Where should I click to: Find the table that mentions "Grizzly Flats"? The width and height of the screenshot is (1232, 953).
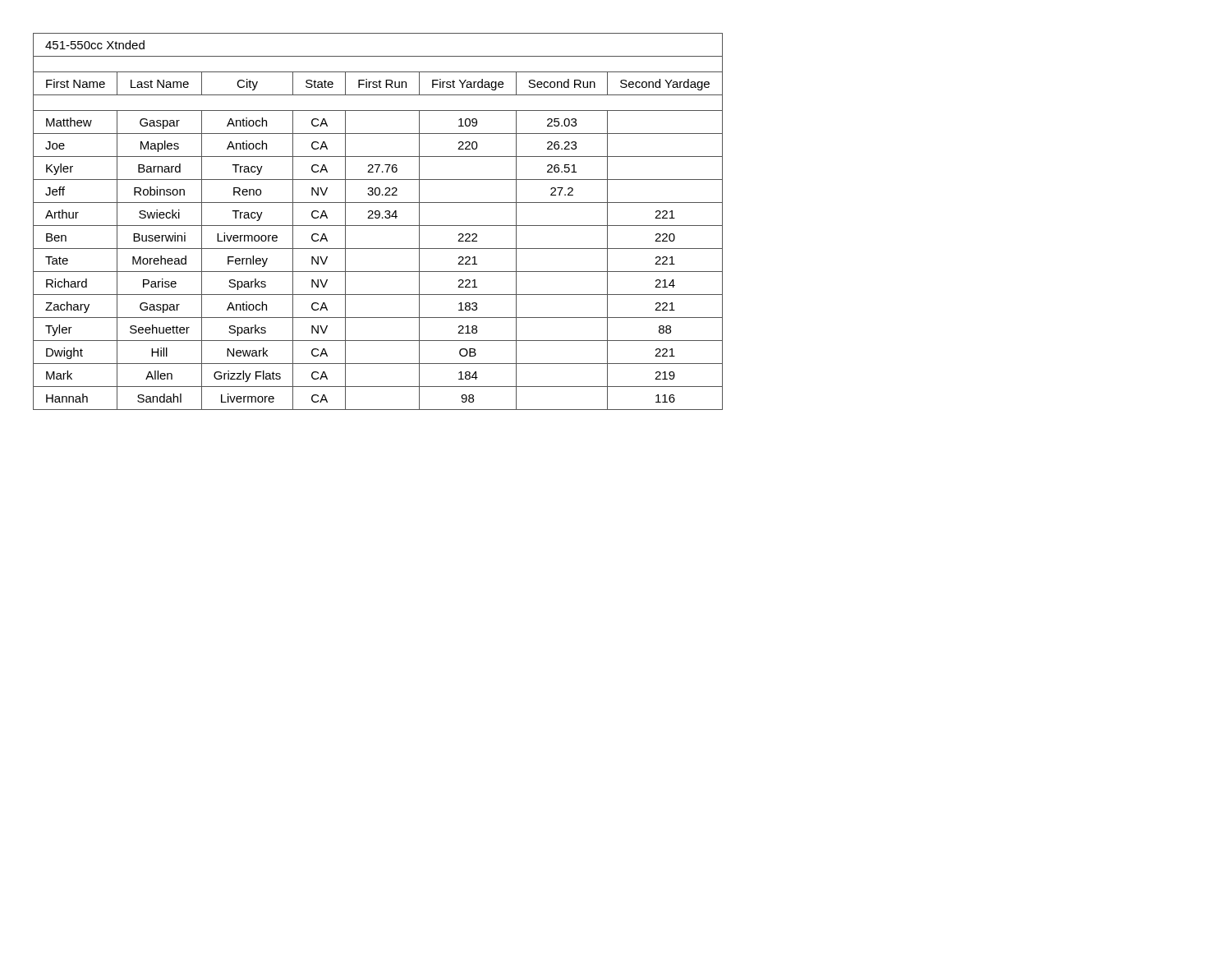pos(378,221)
